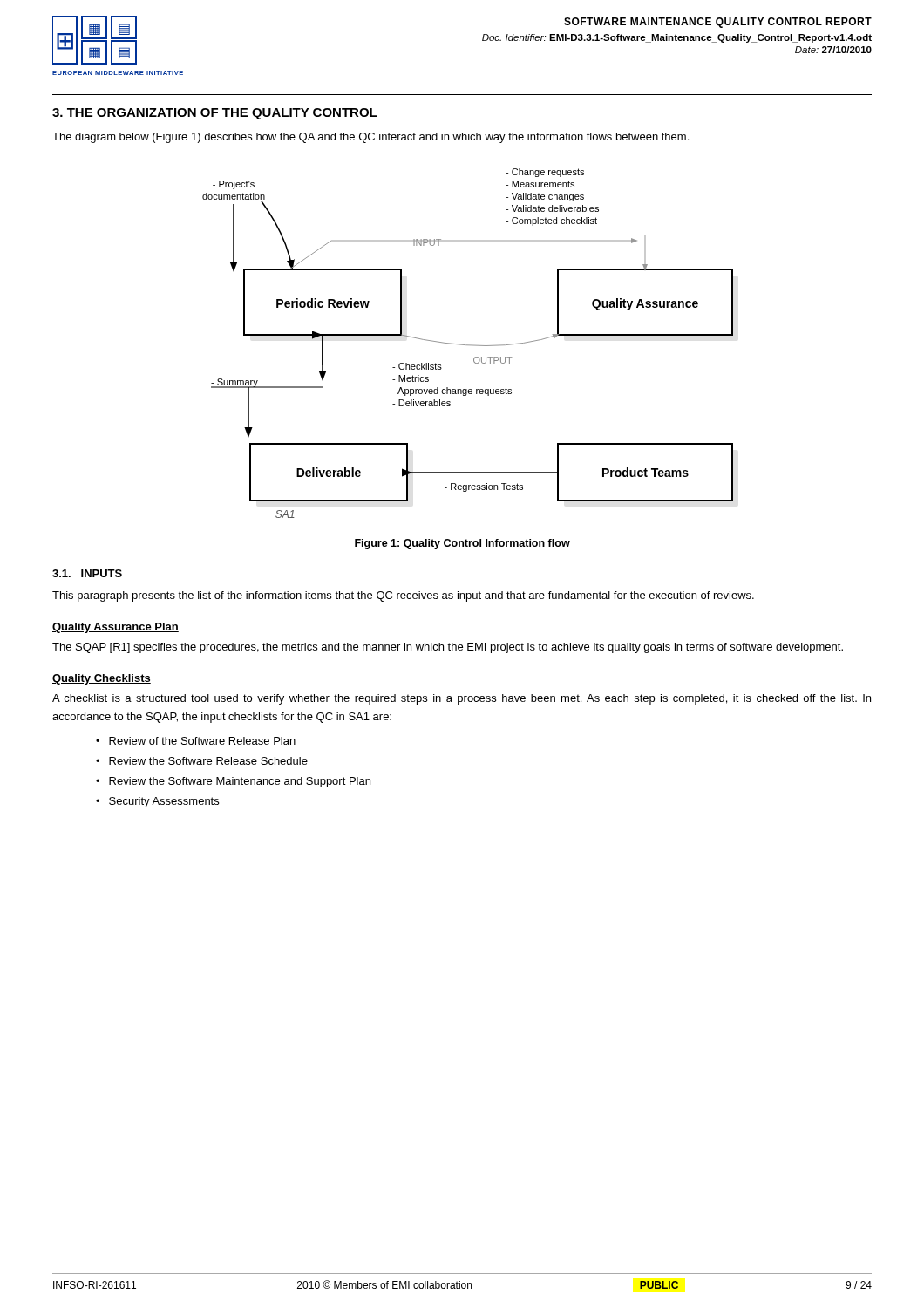Select the text block that reads "The diagram below (Figure 1) describes"

(x=371, y=136)
